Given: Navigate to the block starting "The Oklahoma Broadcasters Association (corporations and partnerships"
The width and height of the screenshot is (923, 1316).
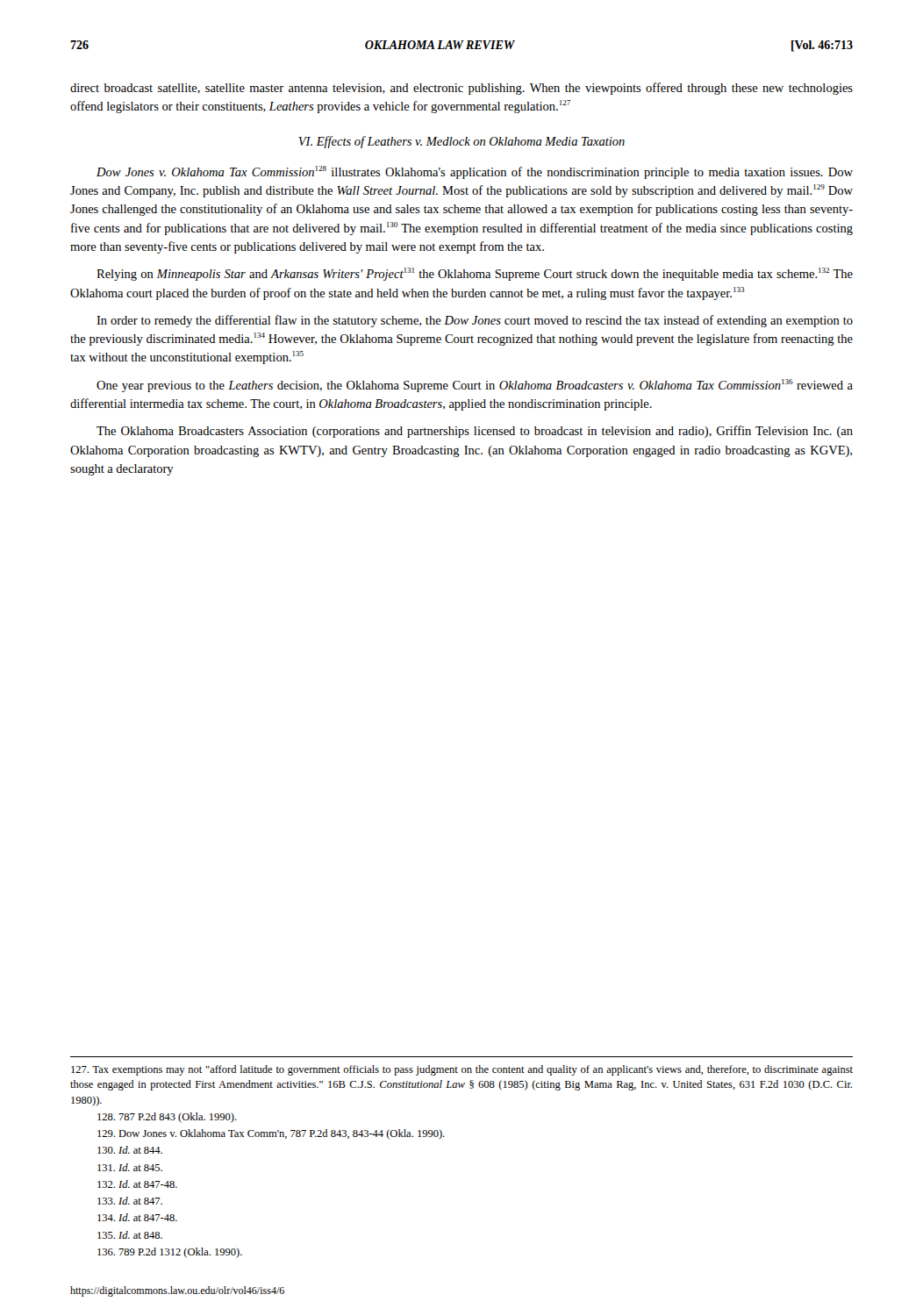Looking at the screenshot, I should 462,450.
